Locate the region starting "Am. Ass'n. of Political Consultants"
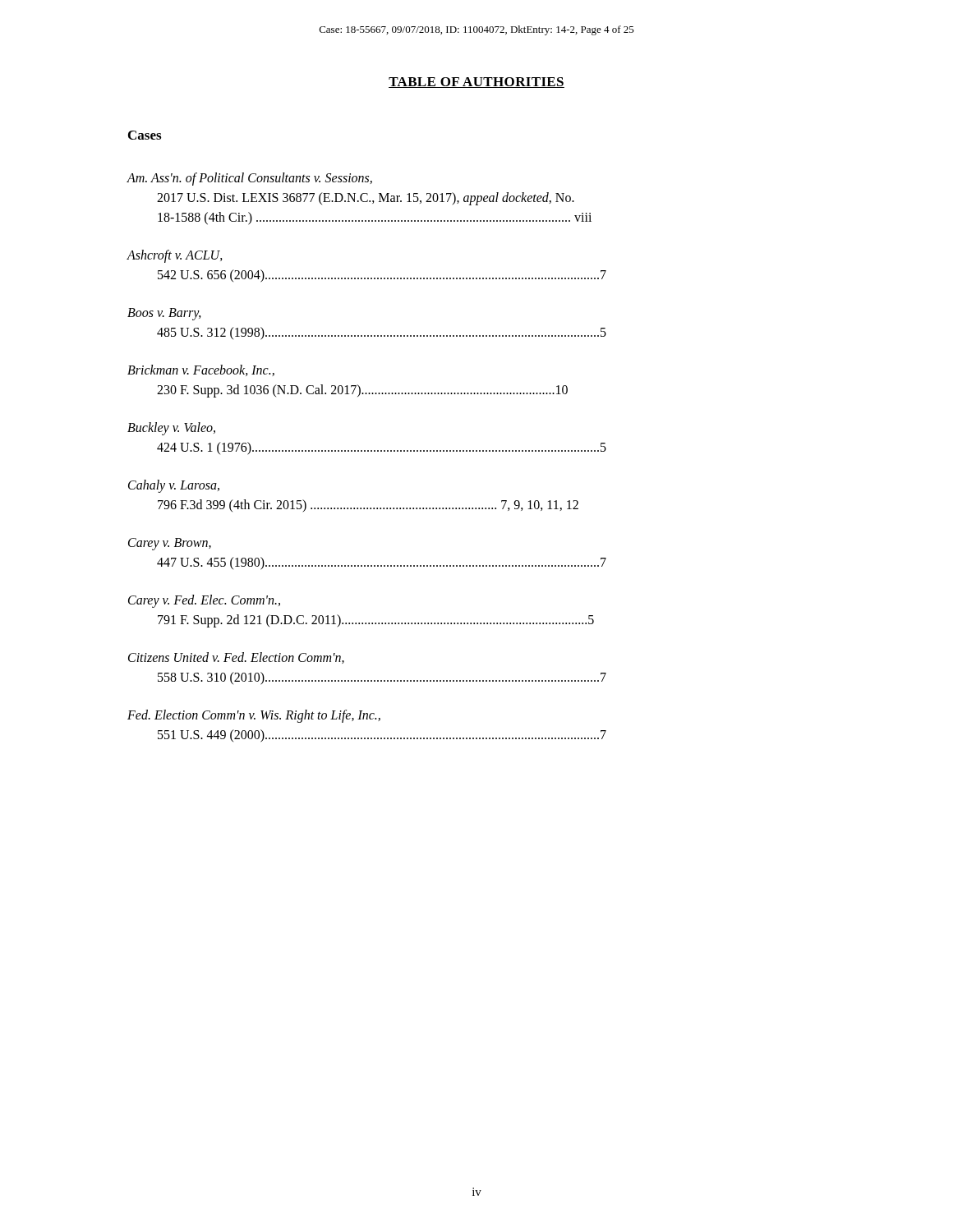The width and height of the screenshot is (953, 1232). pyautogui.click(x=476, y=198)
